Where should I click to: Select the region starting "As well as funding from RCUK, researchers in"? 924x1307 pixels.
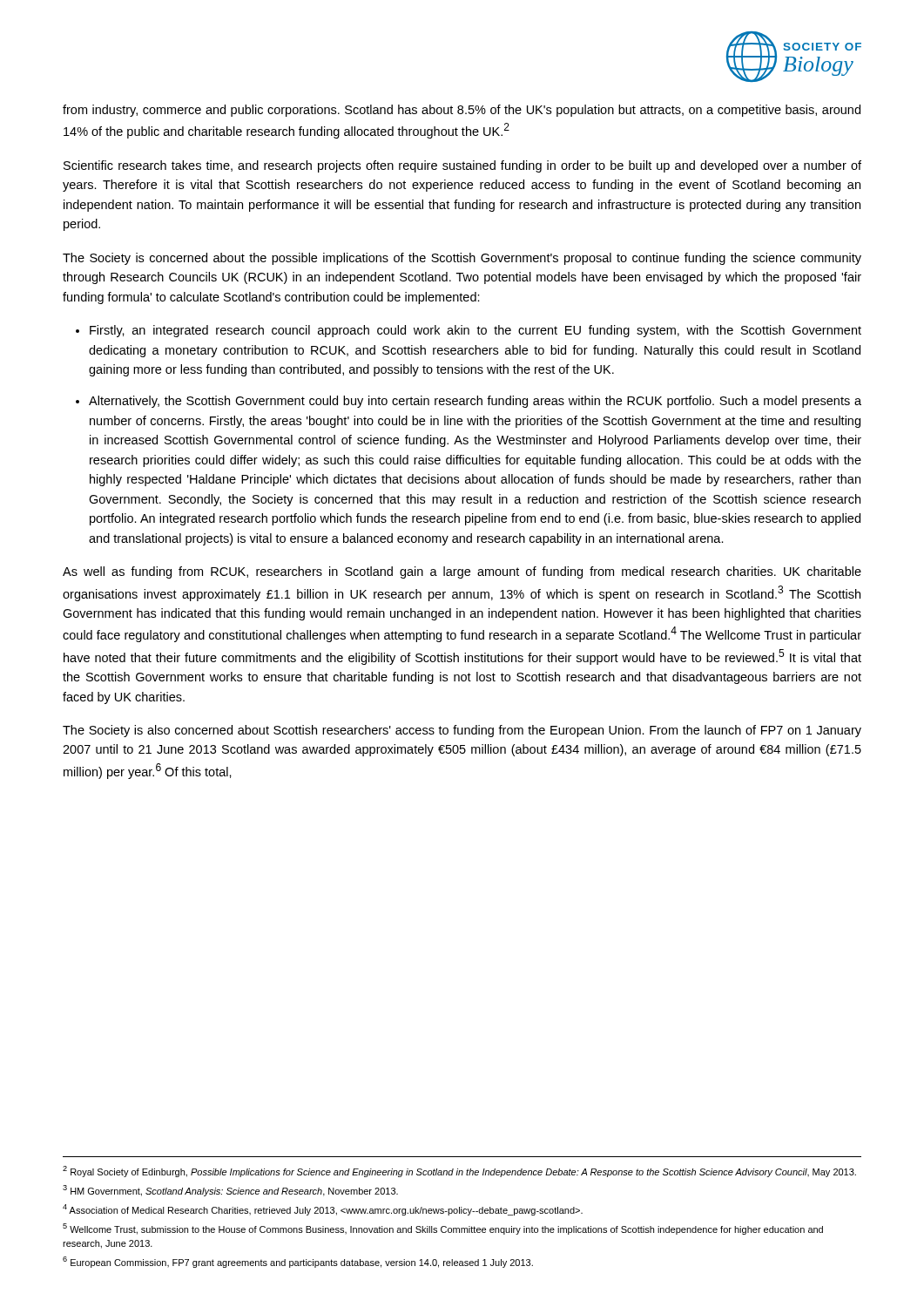[x=462, y=634]
